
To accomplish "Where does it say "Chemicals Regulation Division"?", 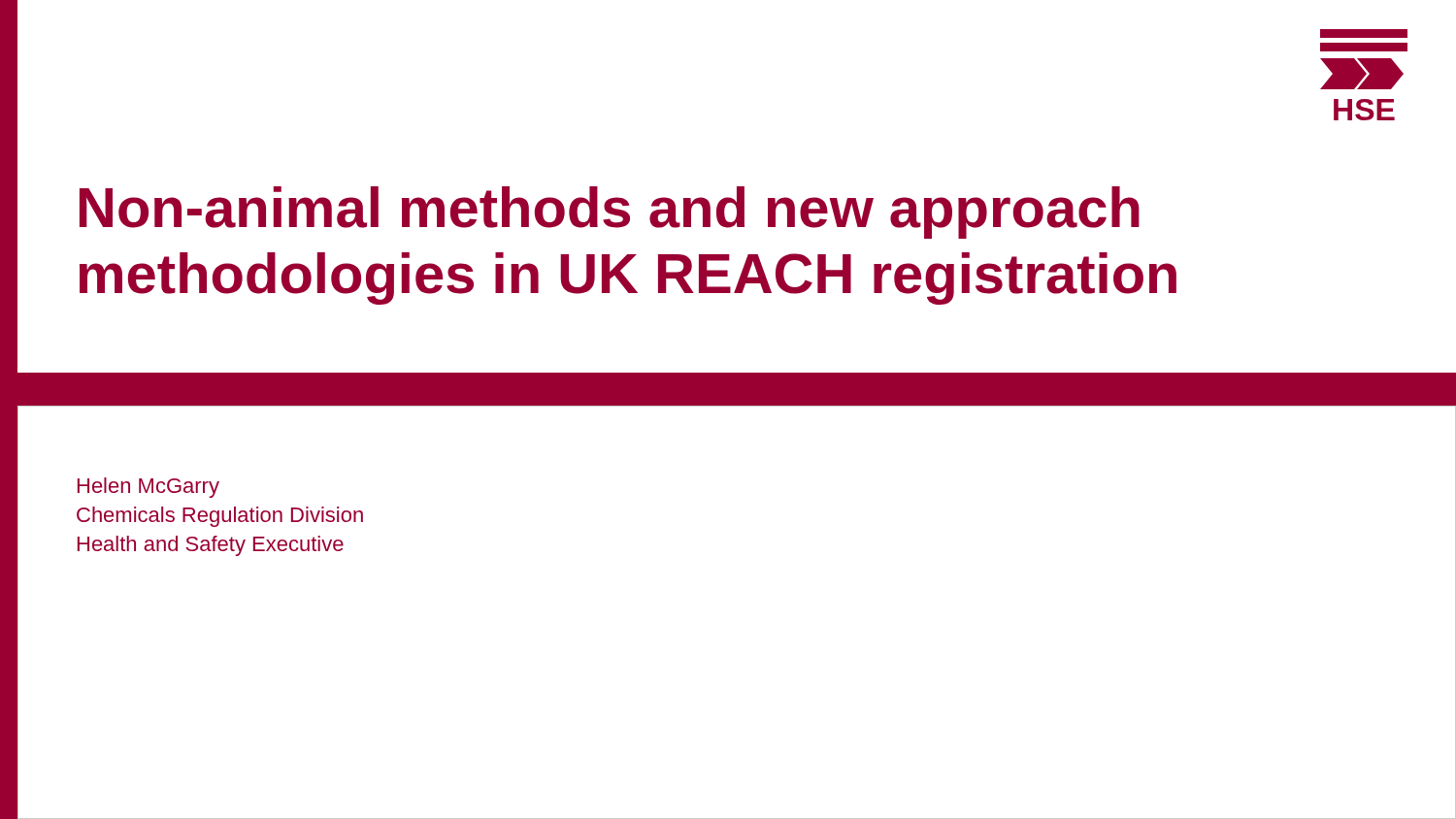I will click(x=220, y=515).
